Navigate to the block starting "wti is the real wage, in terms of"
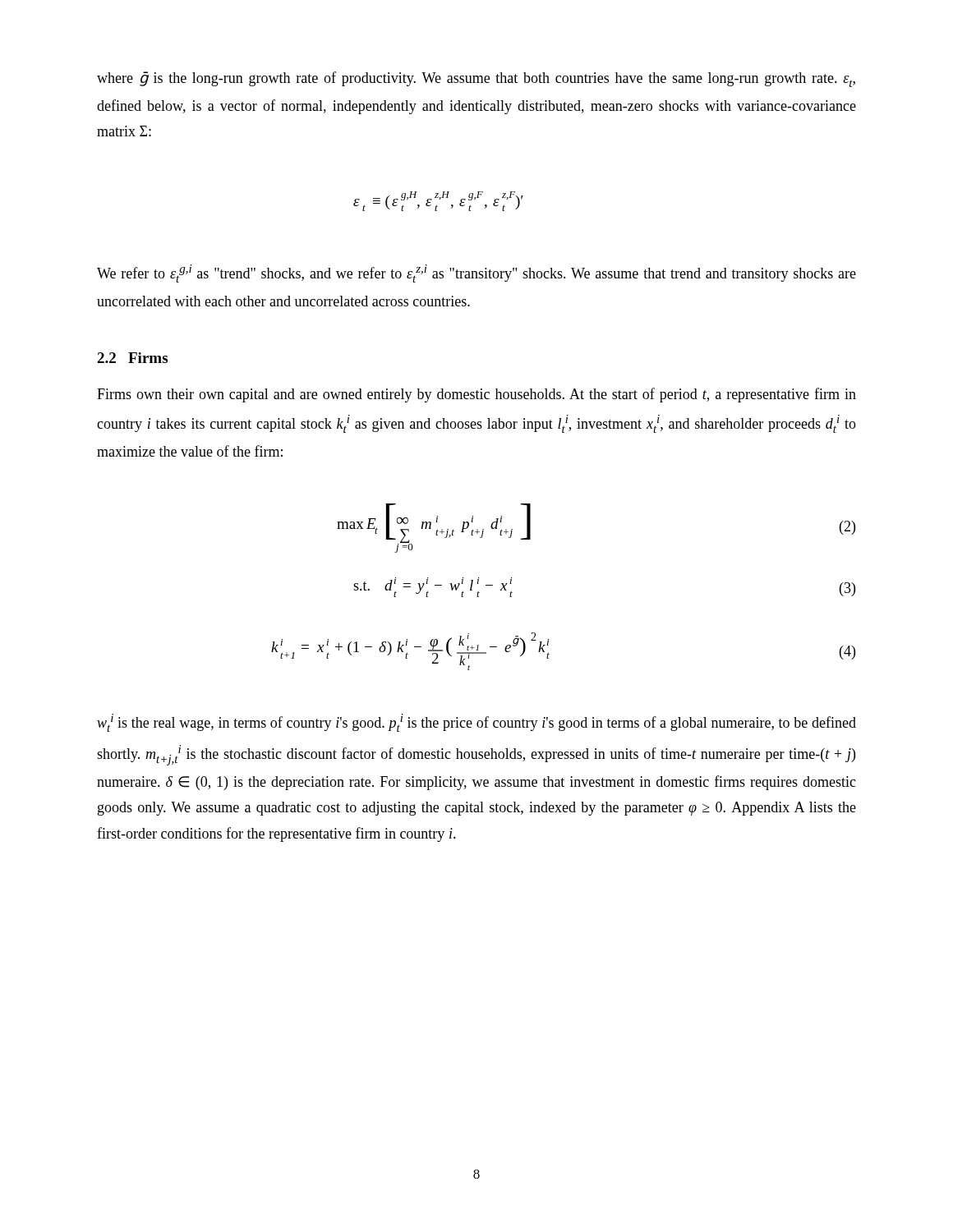953x1232 pixels. point(476,776)
